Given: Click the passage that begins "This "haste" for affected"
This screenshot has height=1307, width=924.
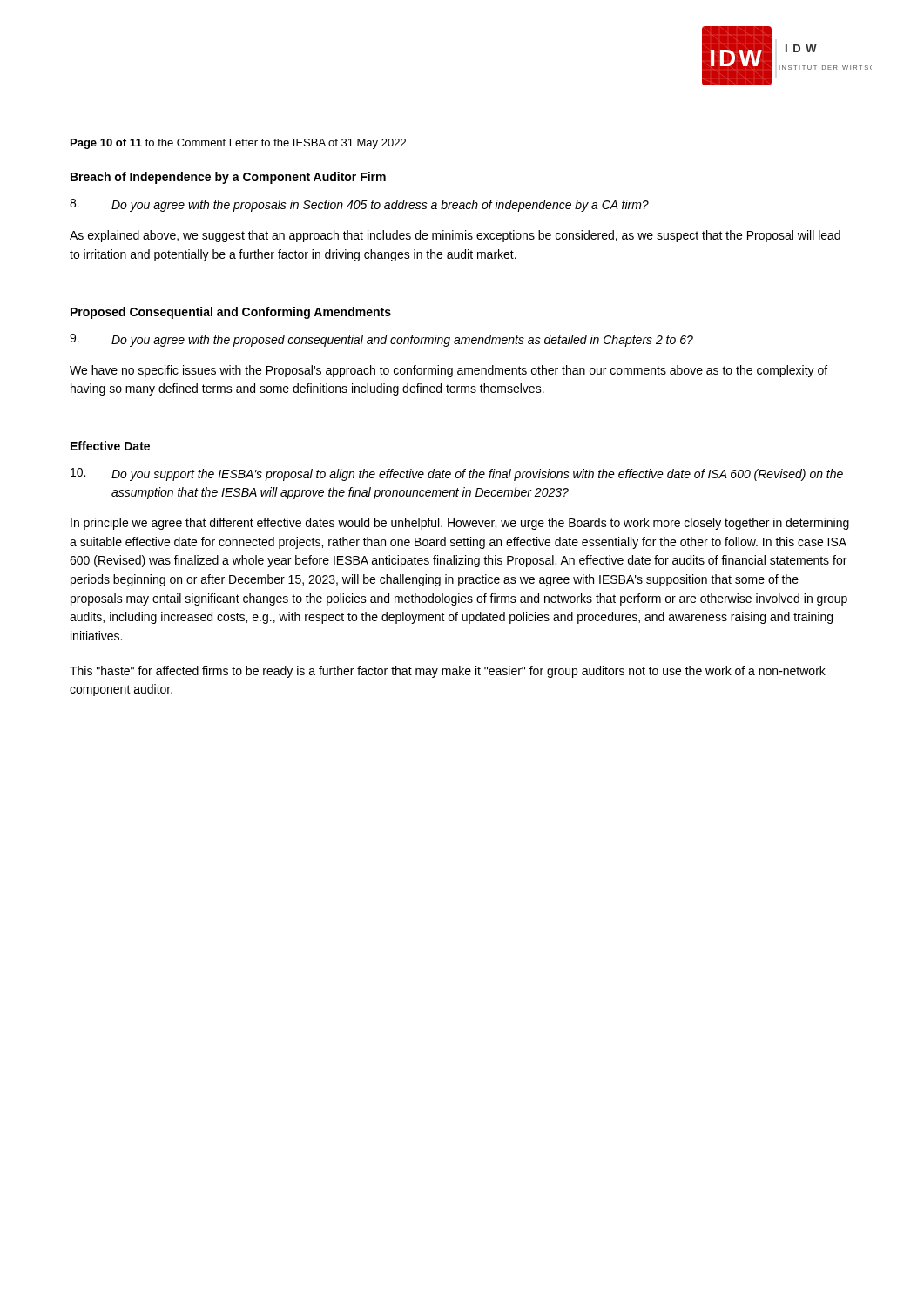Looking at the screenshot, I should point(448,680).
